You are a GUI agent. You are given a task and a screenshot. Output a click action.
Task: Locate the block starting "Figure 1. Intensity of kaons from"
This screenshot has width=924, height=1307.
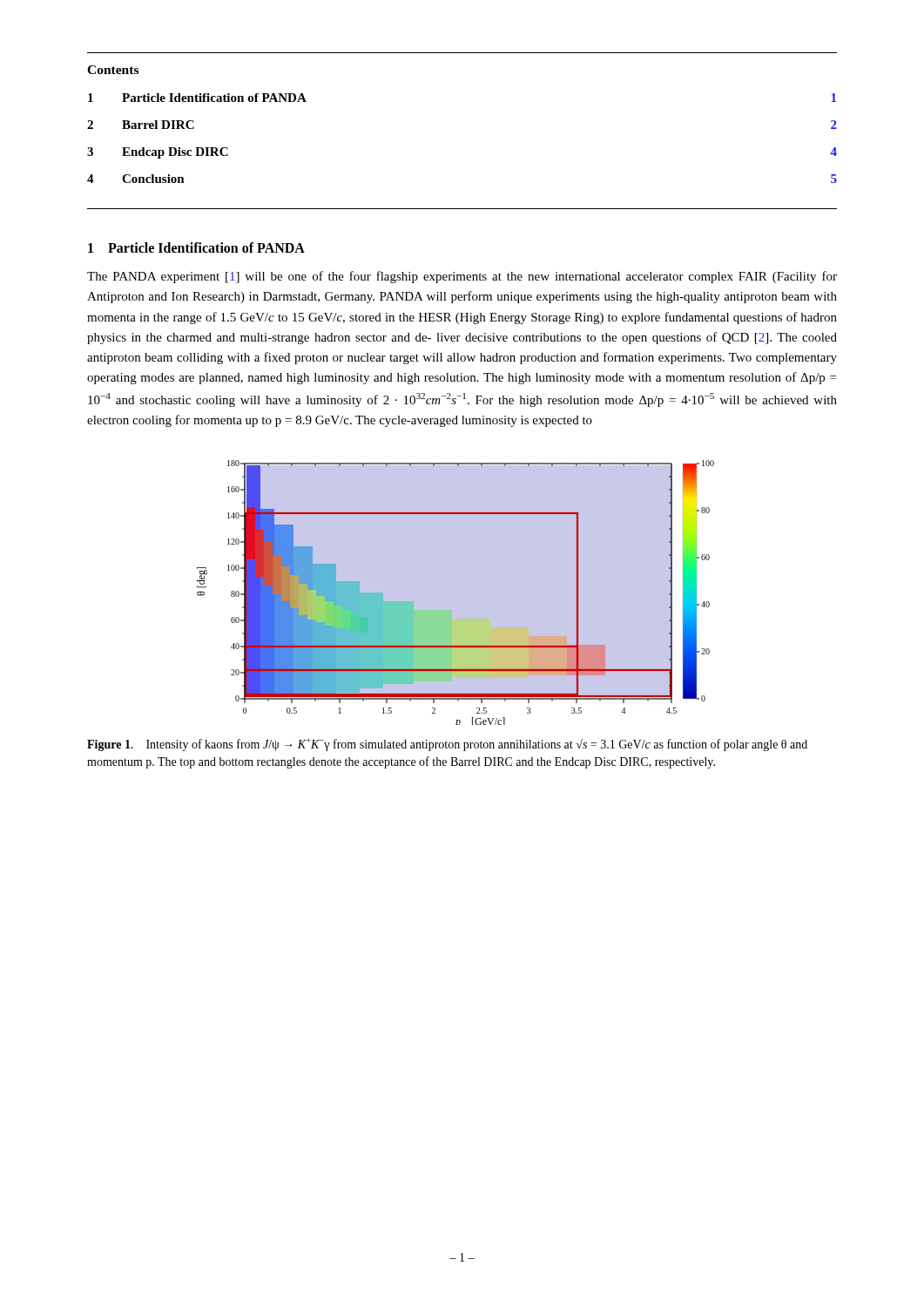(x=447, y=752)
